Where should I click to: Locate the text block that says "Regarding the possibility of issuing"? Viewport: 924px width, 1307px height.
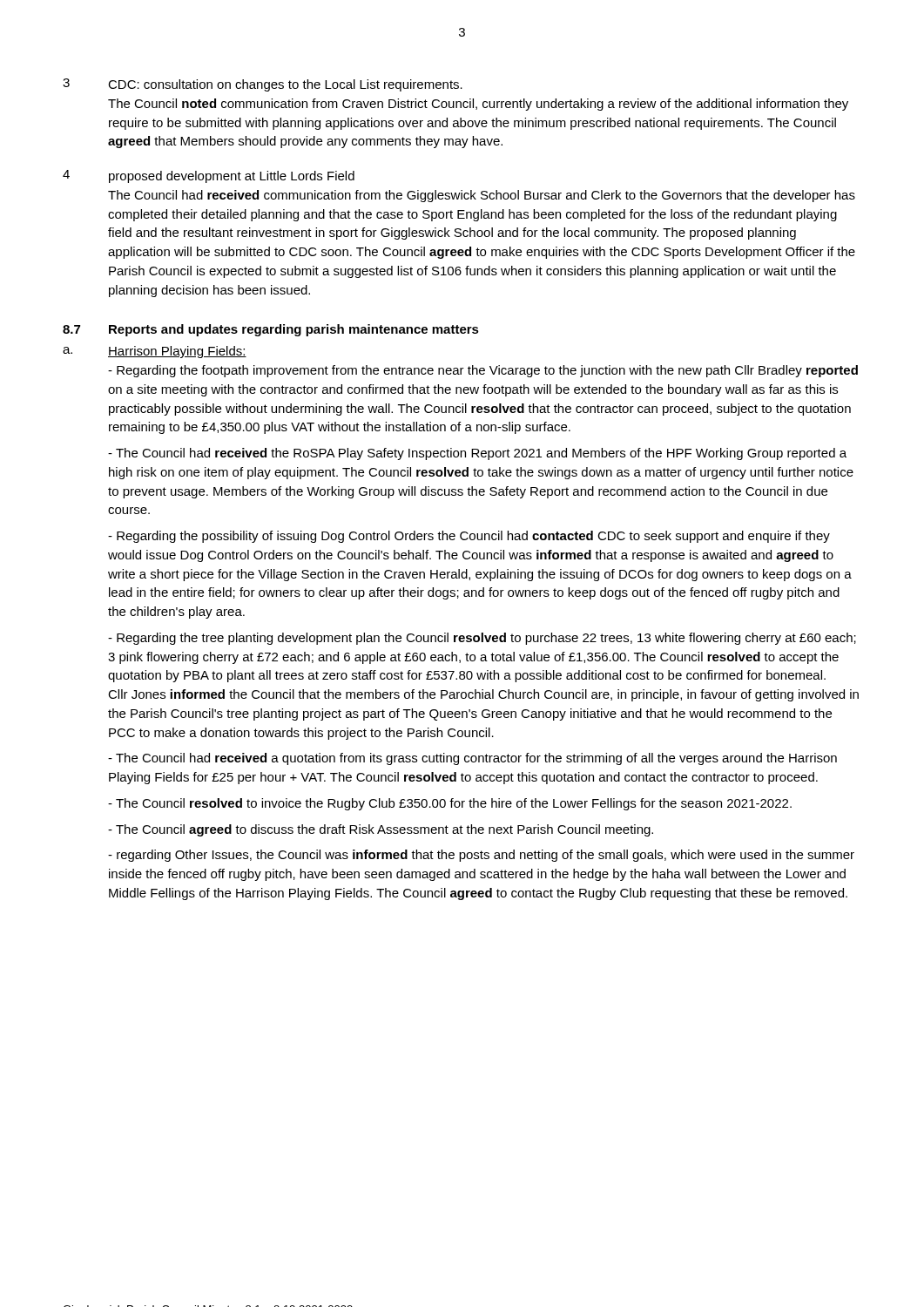(485, 574)
